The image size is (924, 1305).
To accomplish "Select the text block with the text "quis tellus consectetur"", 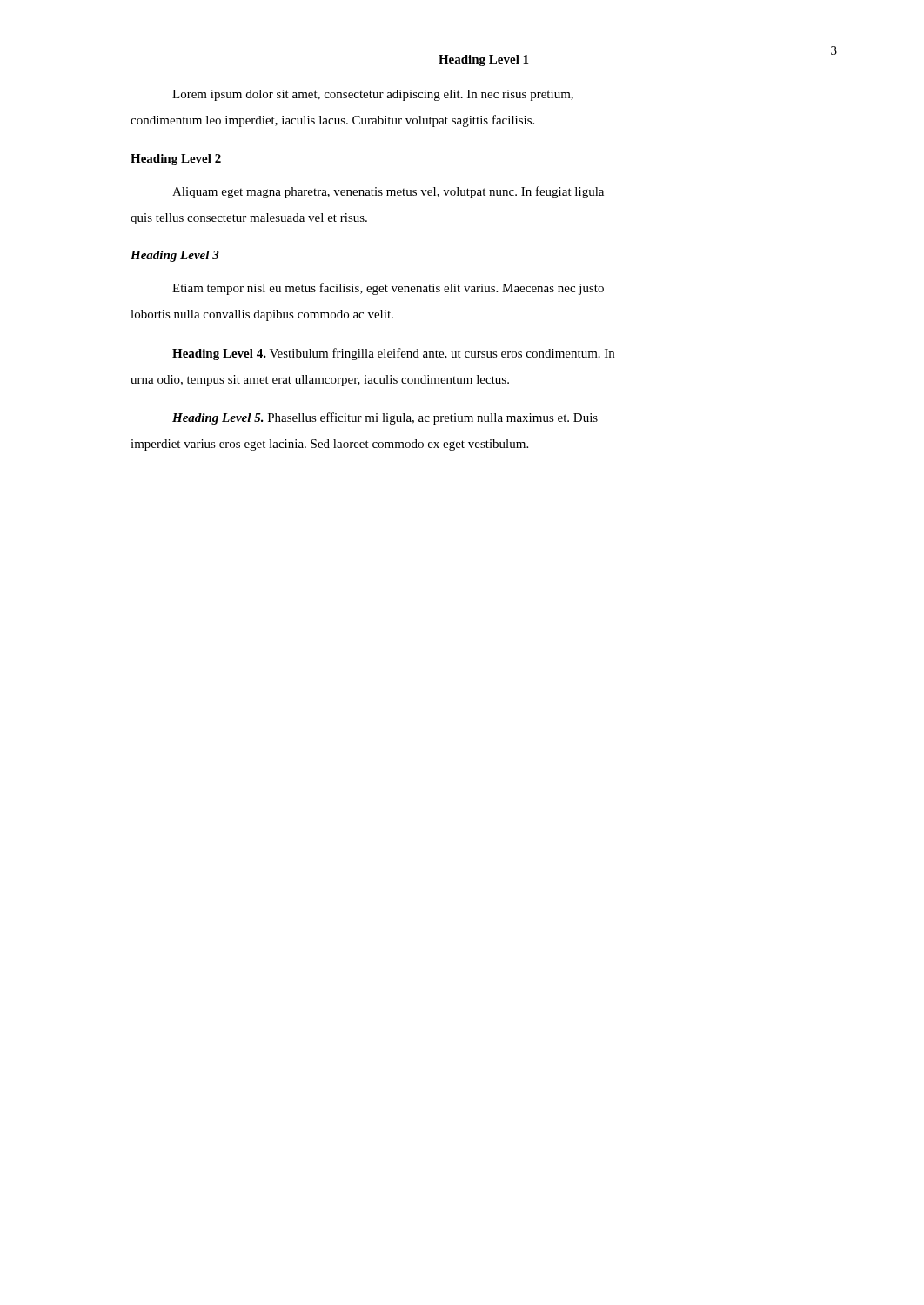I will coord(249,217).
